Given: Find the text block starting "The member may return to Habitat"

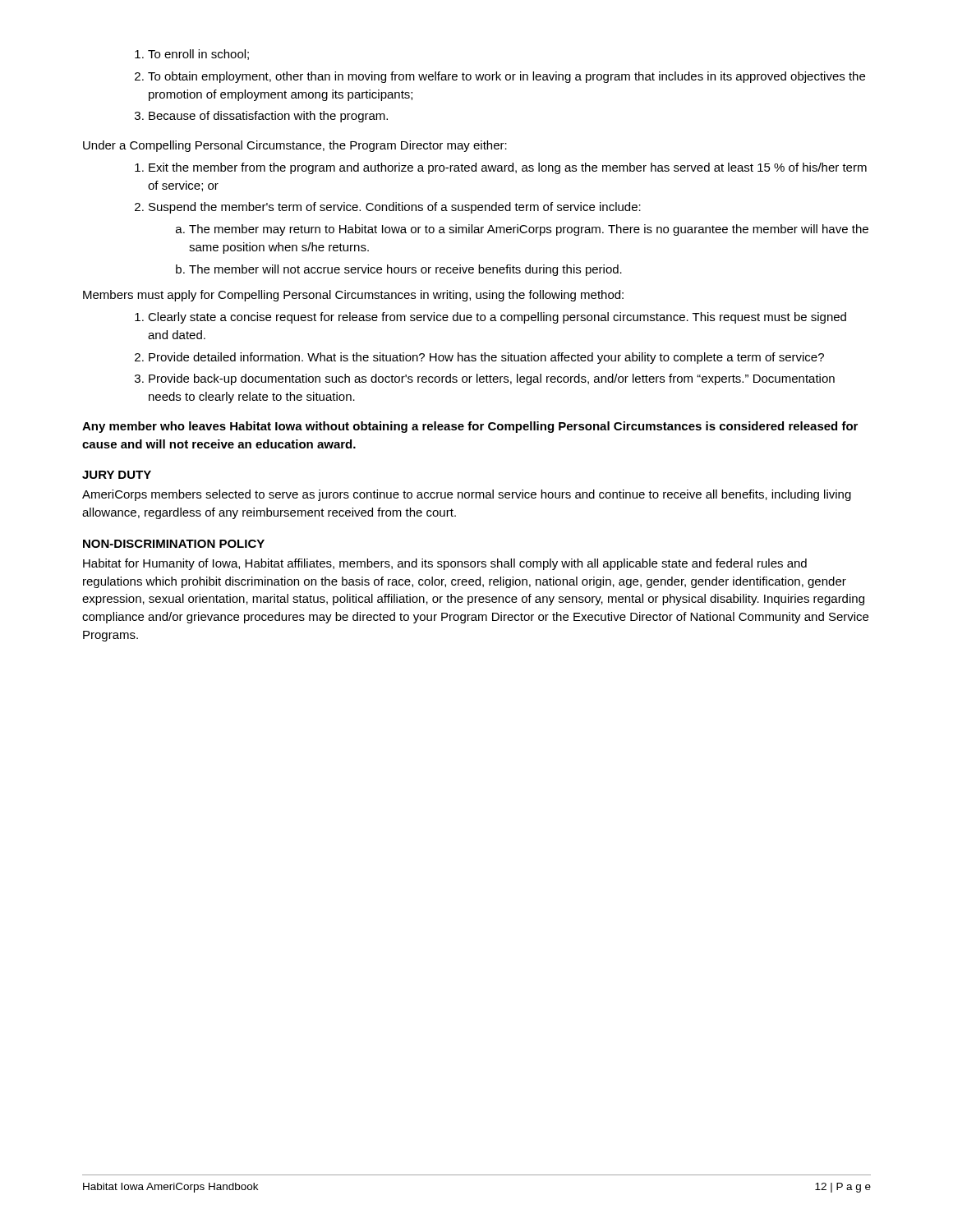Looking at the screenshot, I should click(x=522, y=238).
